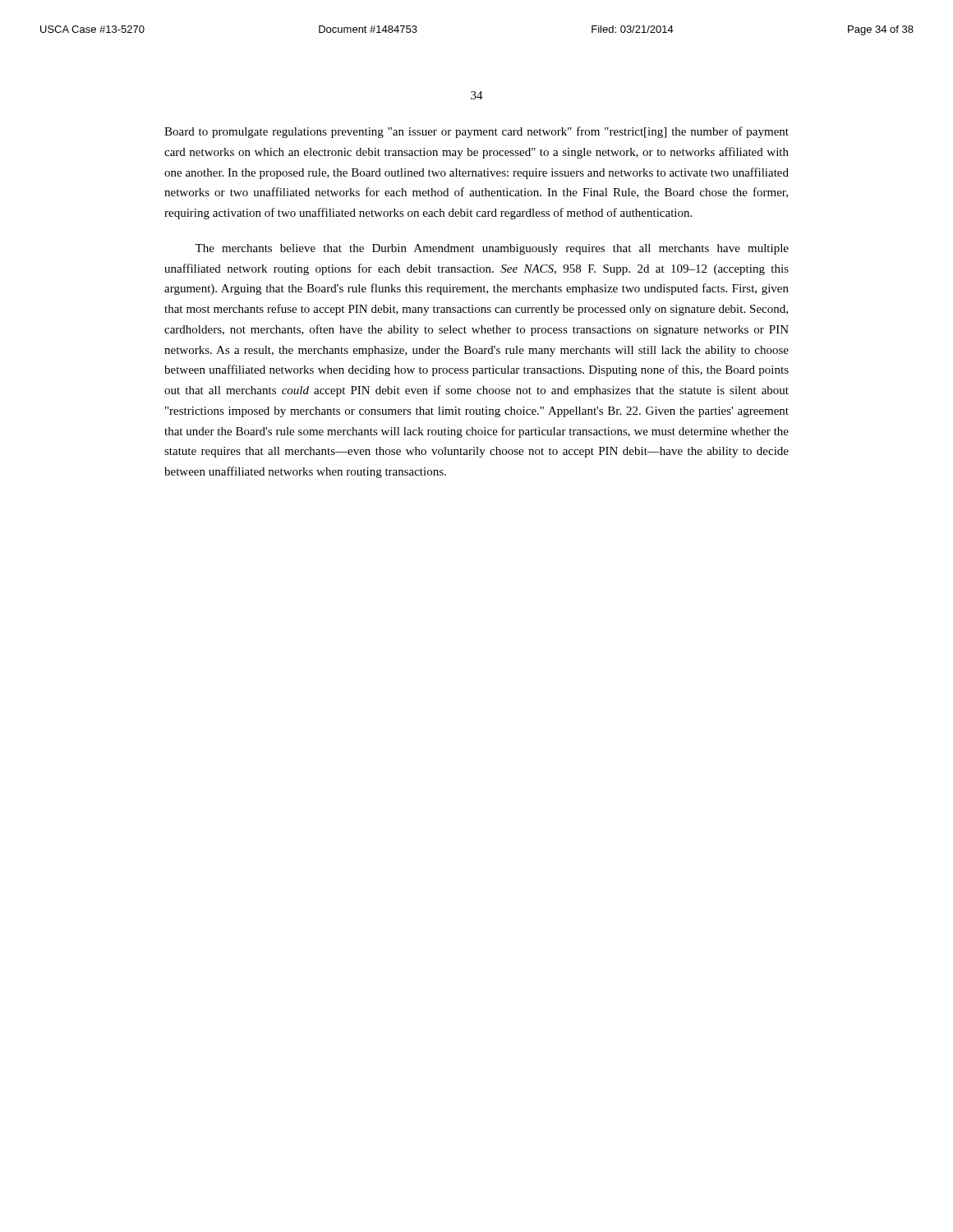The height and width of the screenshot is (1232, 953).
Task: Find the block on this page that starts "Board to promulgate regulations preventing "an issuer or"
Action: (x=476, y=172)
